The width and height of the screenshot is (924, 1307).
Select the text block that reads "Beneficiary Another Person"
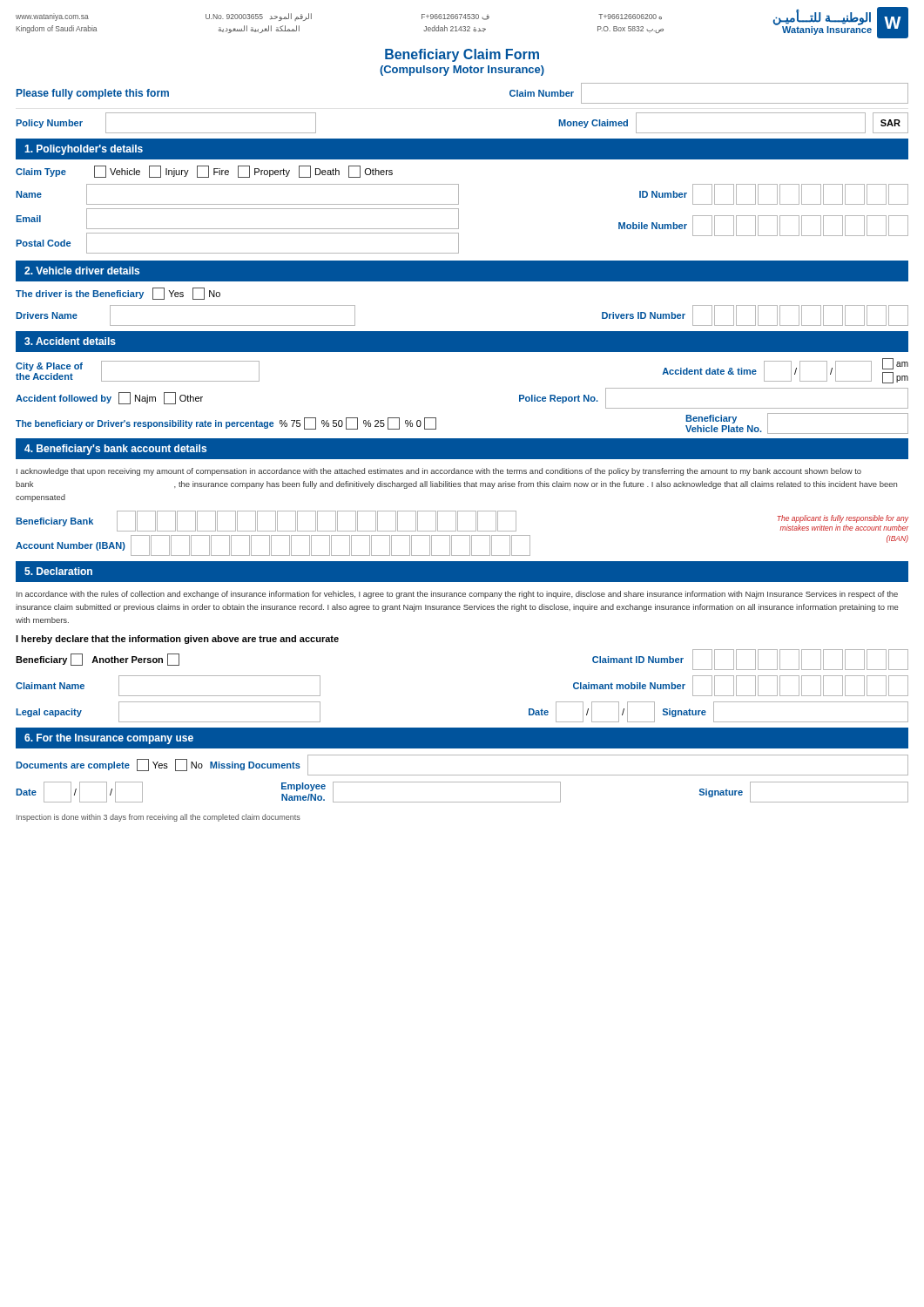click(x=76, y=654)
